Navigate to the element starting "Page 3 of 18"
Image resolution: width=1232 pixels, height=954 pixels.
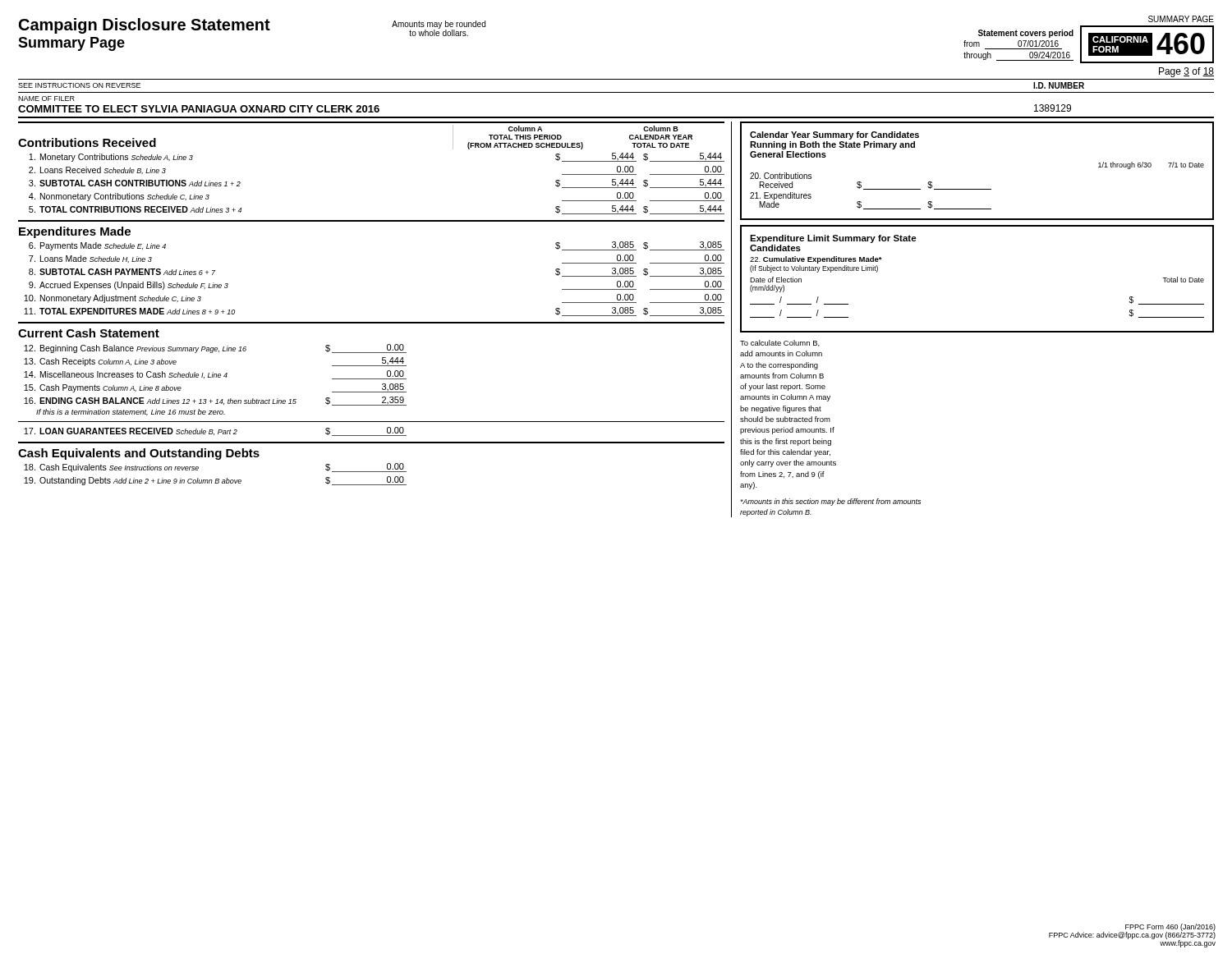(1186, 71)
